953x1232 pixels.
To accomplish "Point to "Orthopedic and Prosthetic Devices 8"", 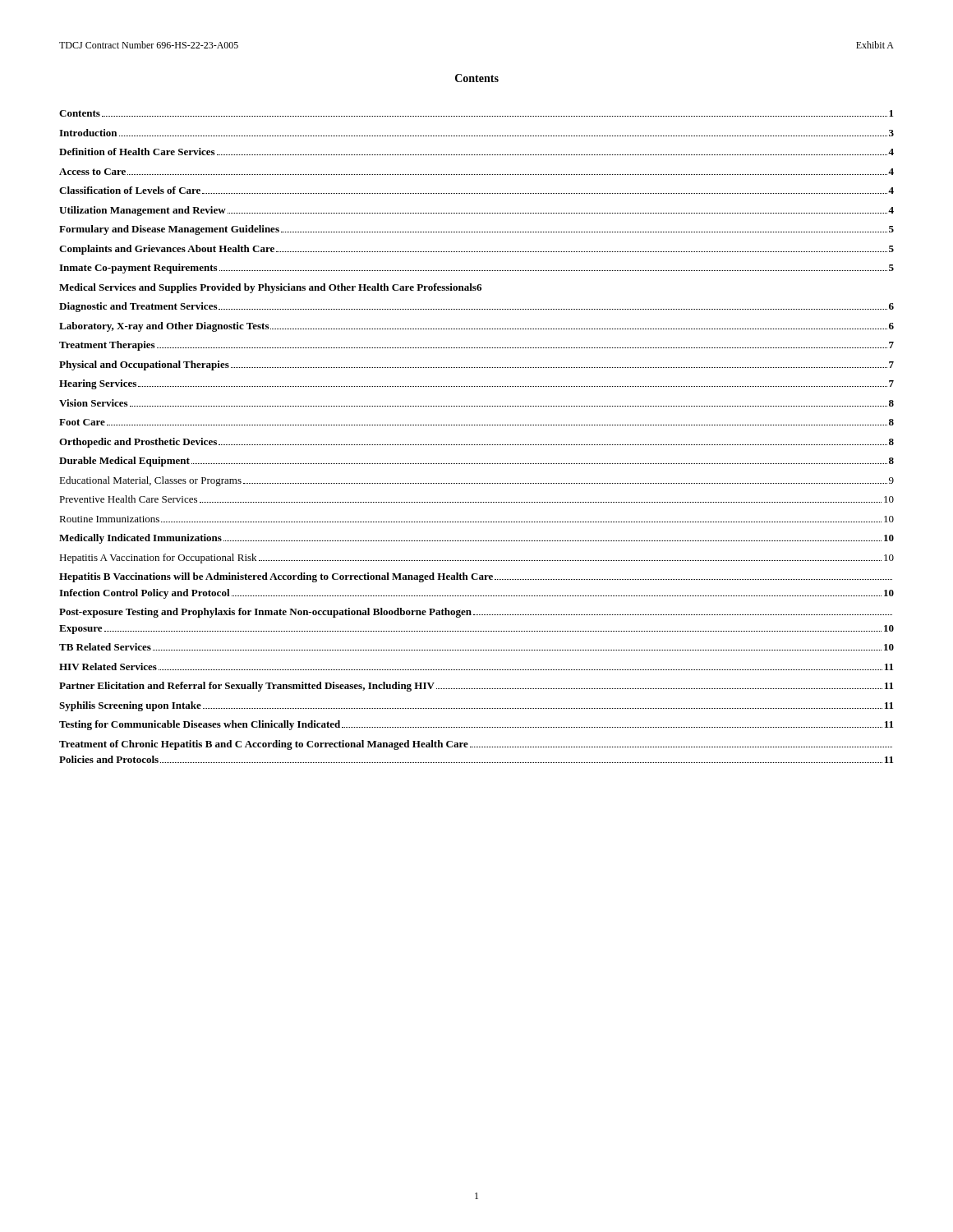I will [476, 441].
